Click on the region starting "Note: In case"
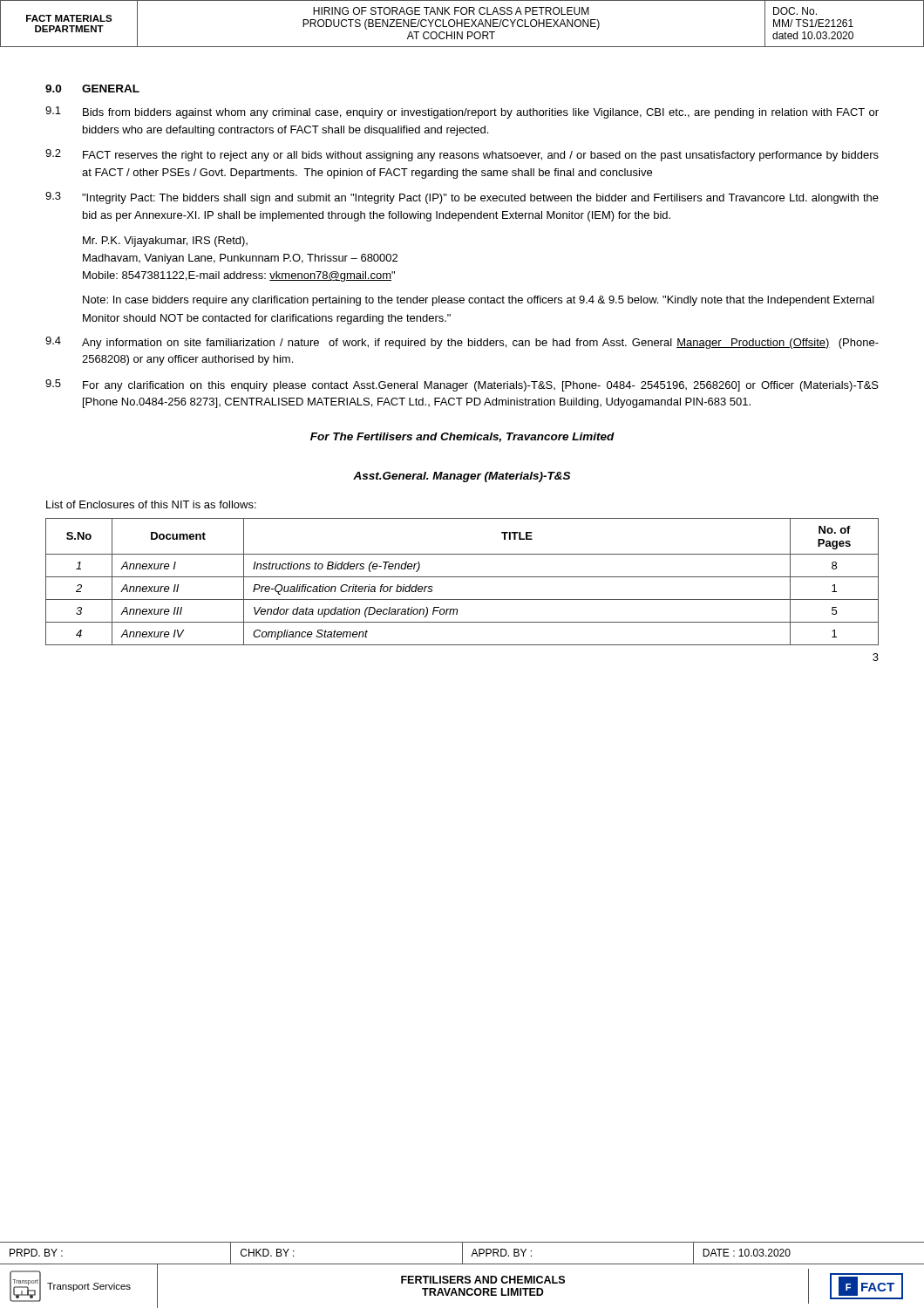924x1308 pixels. click(x=478, y=309)
